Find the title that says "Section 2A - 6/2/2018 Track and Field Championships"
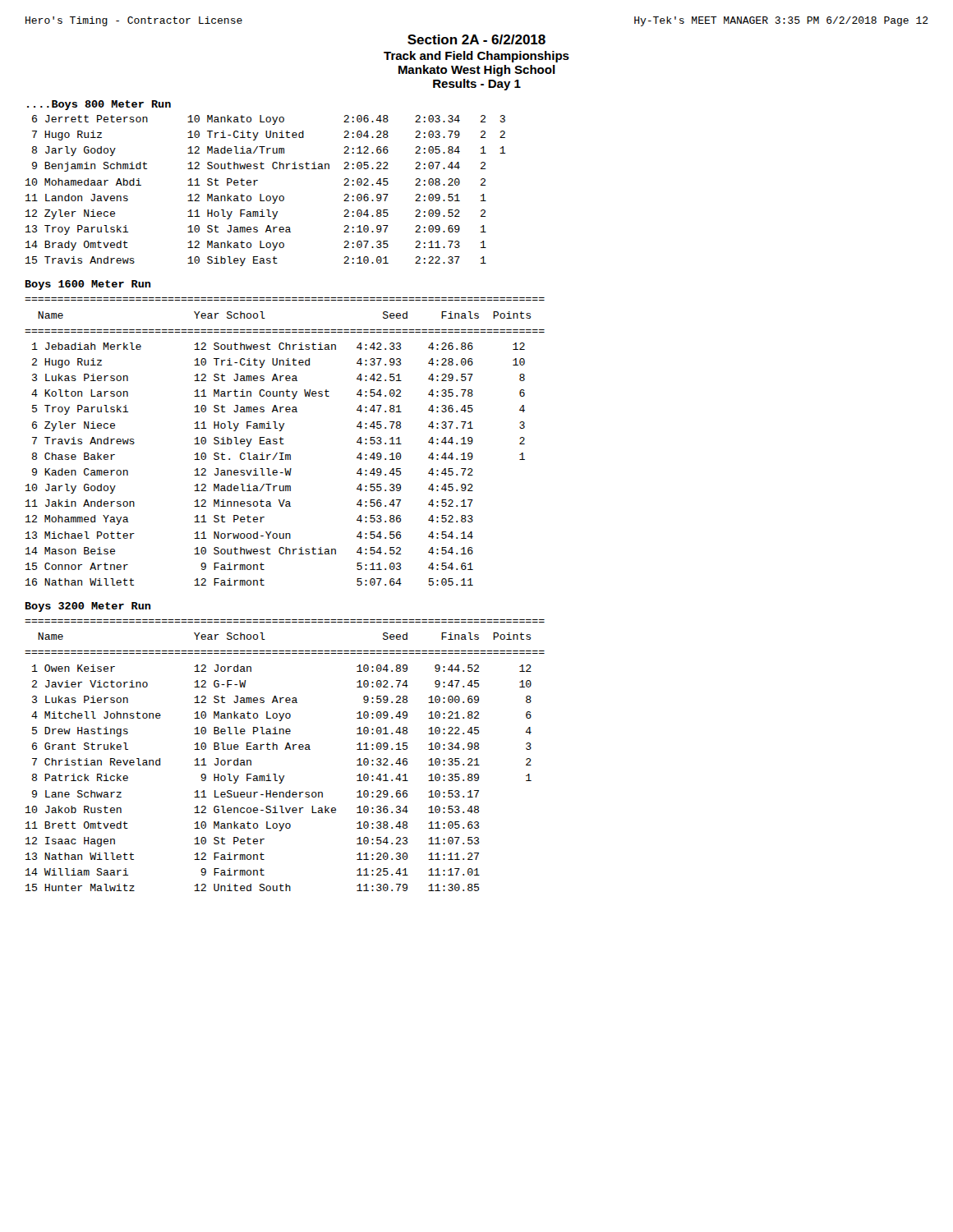Viewport: 953px width, 1232px height. 476,61
